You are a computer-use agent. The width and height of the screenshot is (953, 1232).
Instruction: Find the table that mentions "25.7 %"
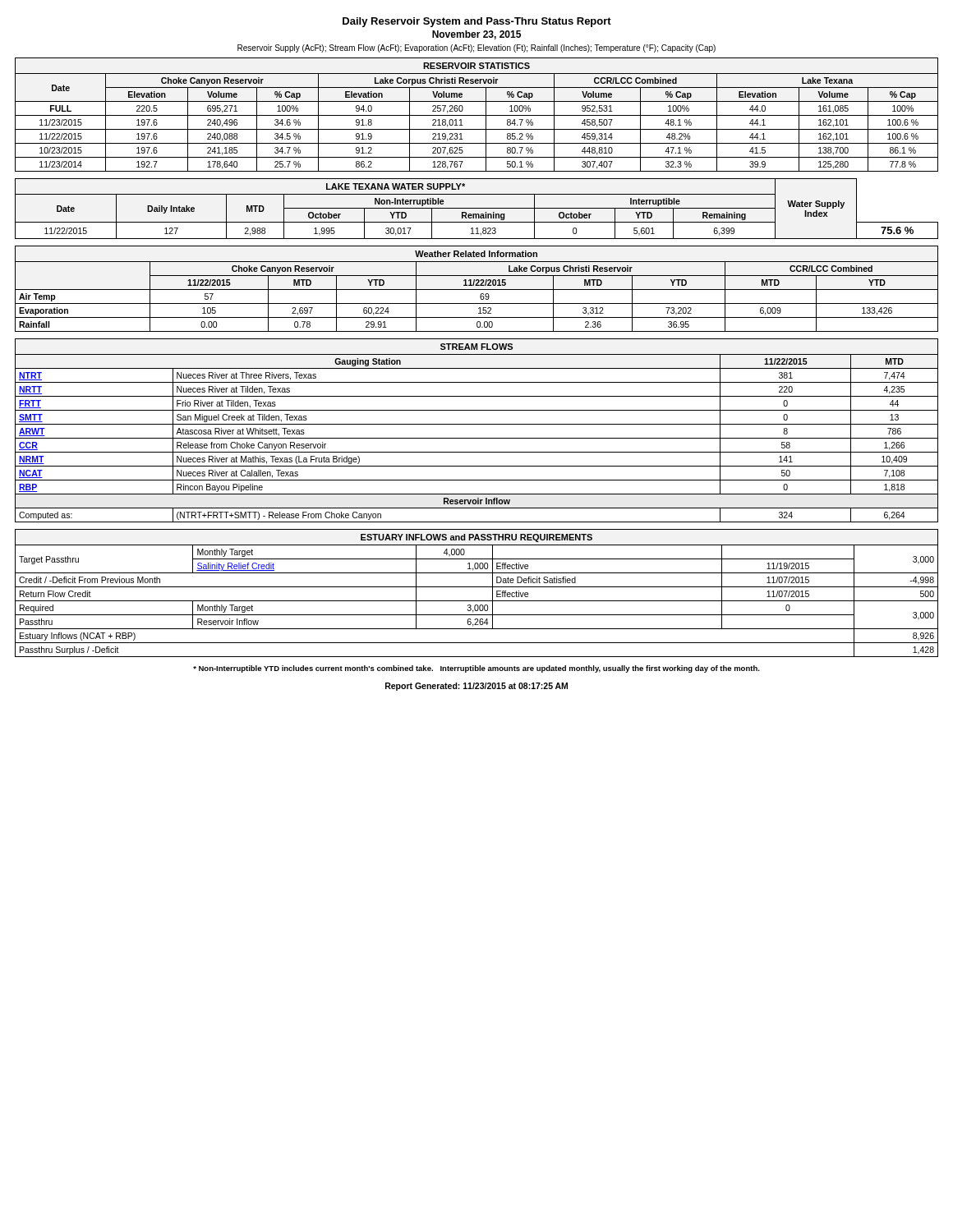476,115
